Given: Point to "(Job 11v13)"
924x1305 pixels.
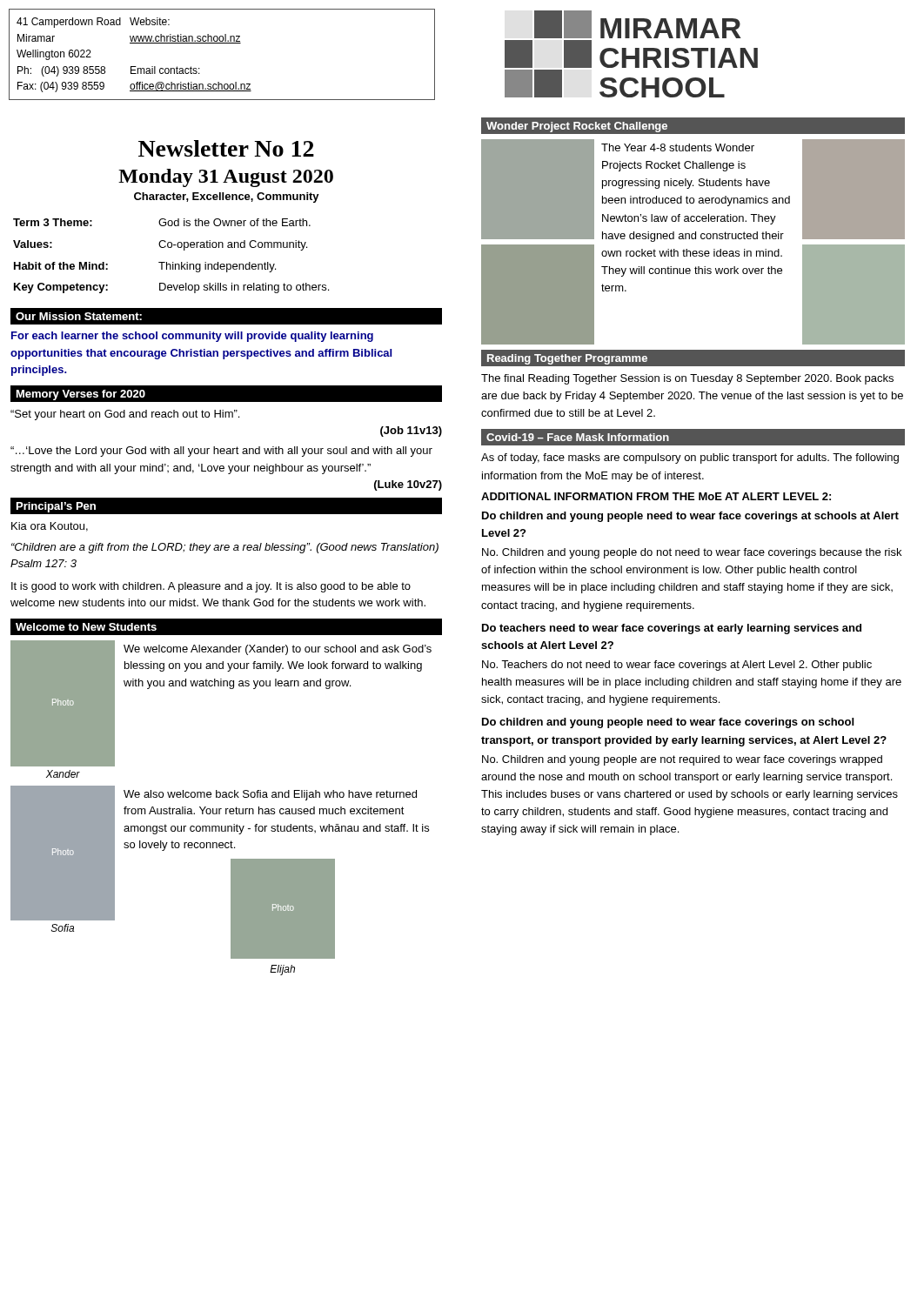Looking at the screenshot, I should pyautogui.click(x=411, y=430).
